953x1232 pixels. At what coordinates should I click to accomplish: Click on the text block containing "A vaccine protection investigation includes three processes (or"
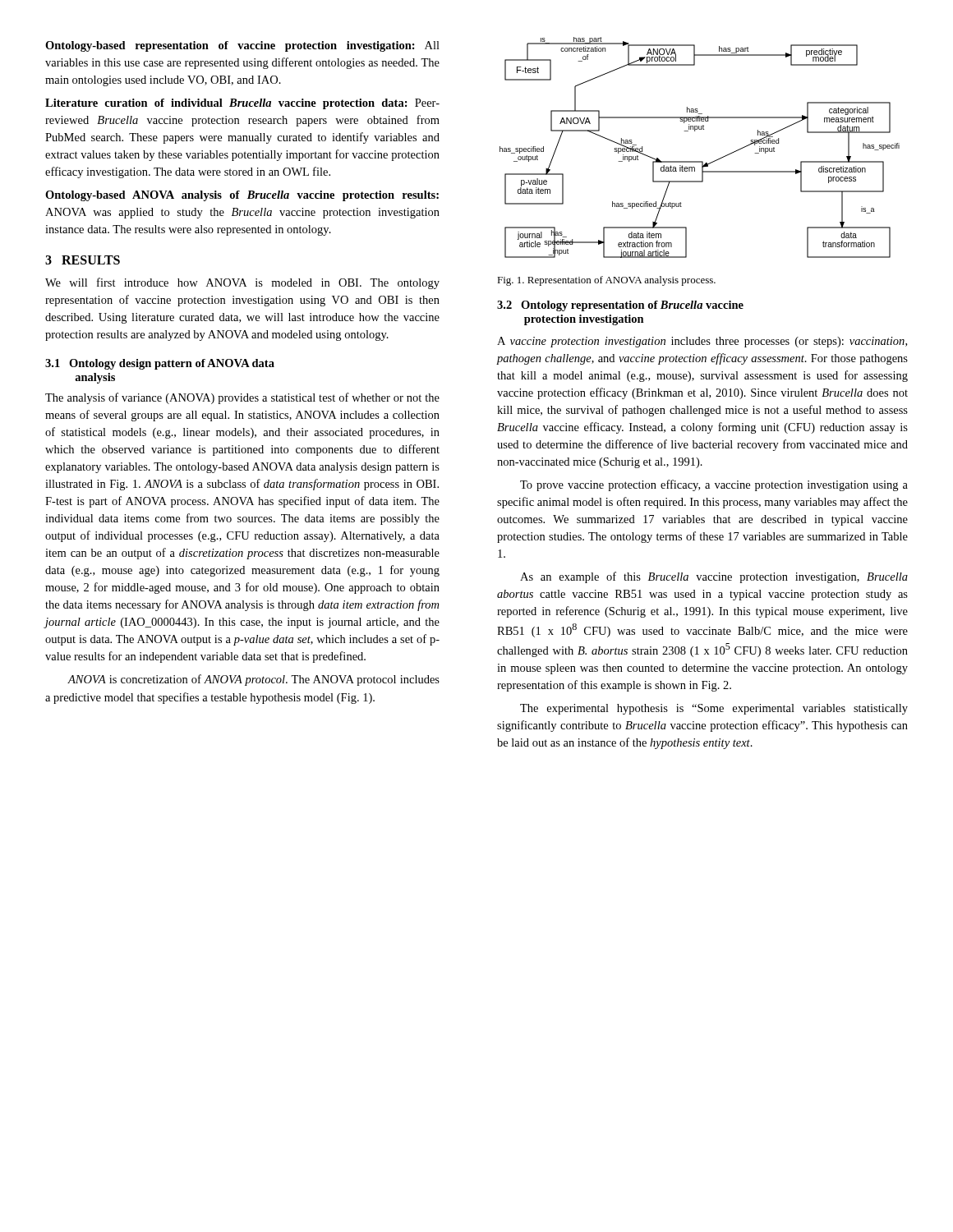[702, 402]
